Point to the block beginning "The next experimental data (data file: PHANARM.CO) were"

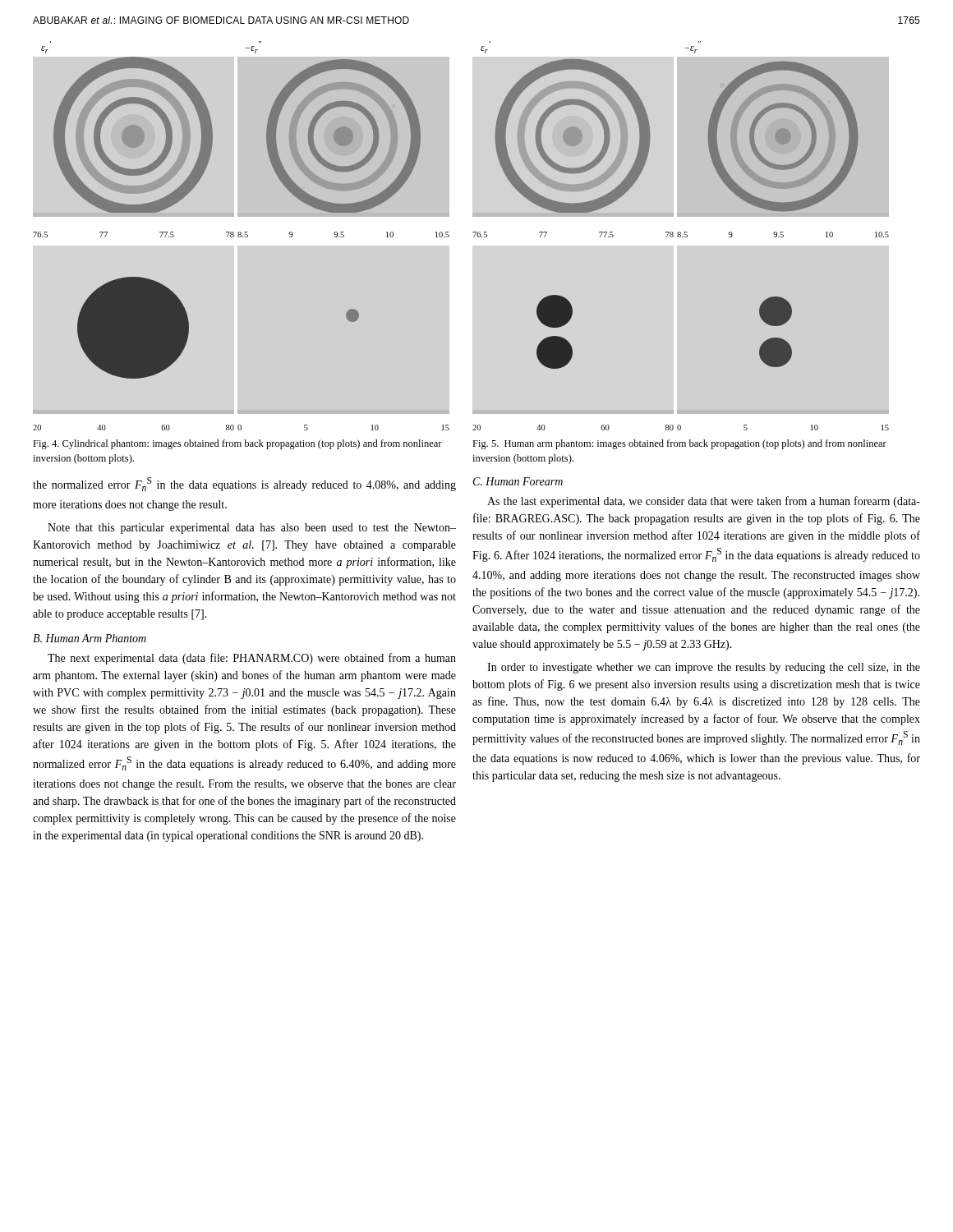[244, 747]
